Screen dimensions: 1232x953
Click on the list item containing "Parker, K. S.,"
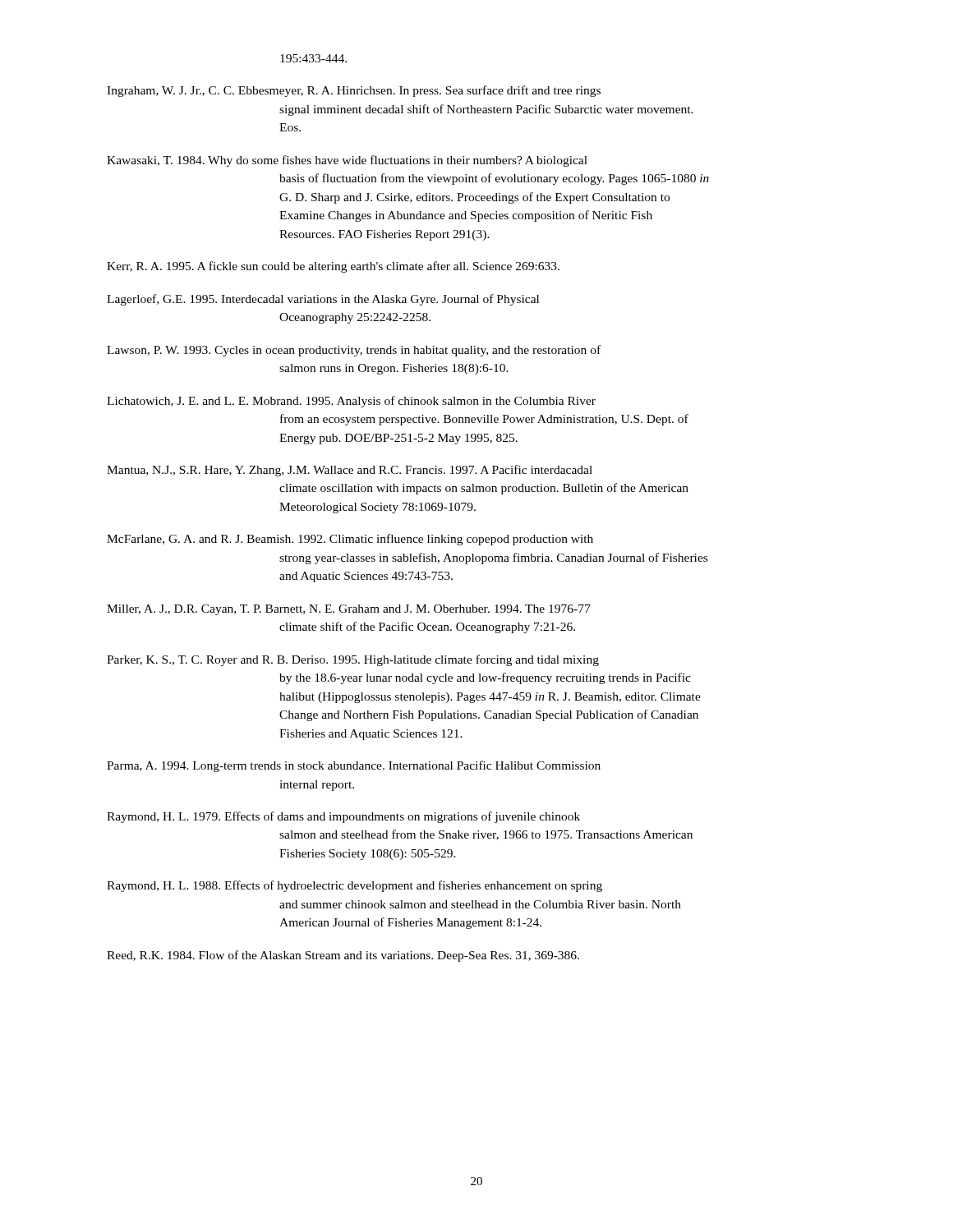(489, 696)
